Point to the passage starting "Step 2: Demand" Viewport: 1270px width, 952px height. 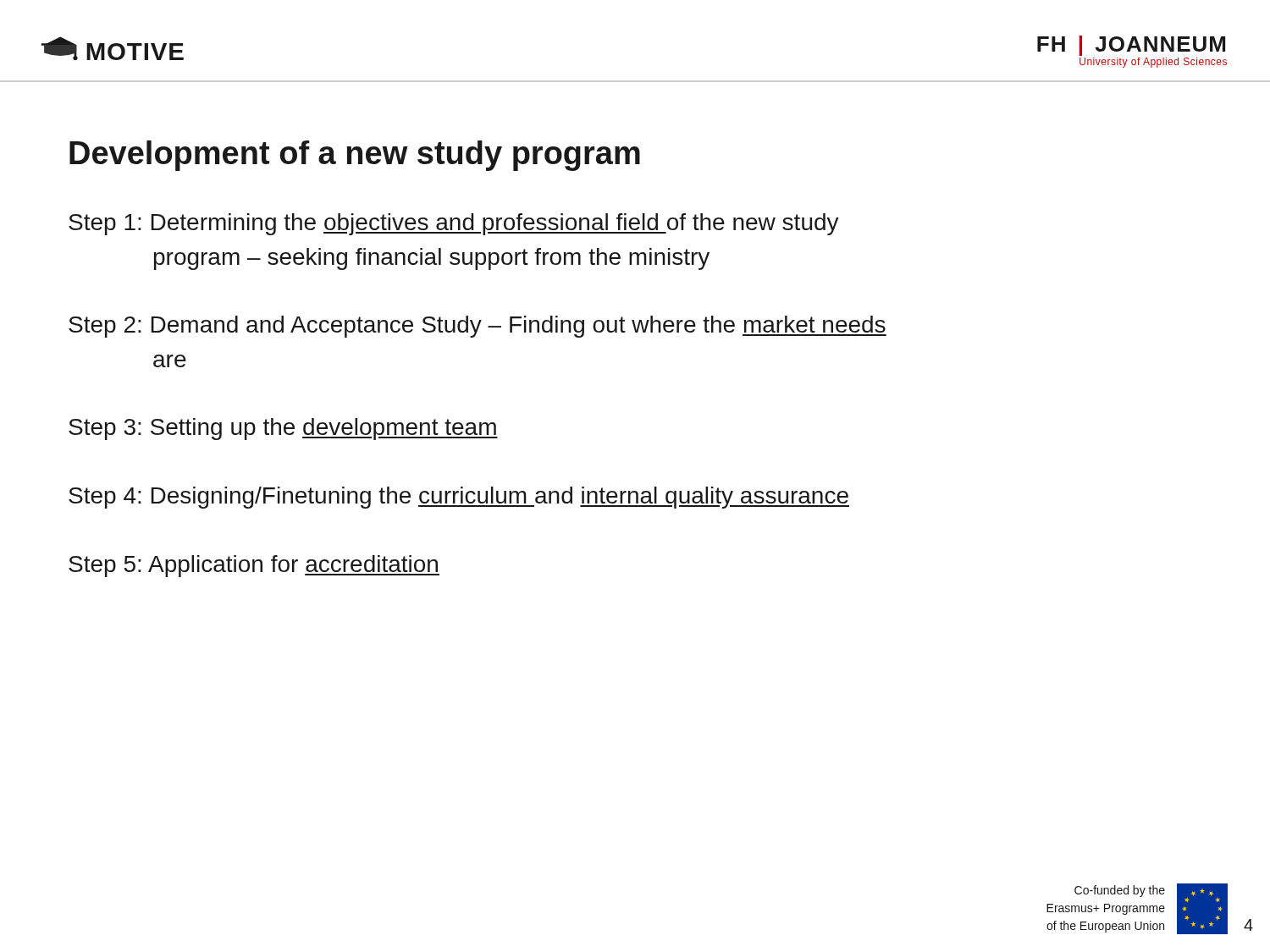[x=477, y=342]
